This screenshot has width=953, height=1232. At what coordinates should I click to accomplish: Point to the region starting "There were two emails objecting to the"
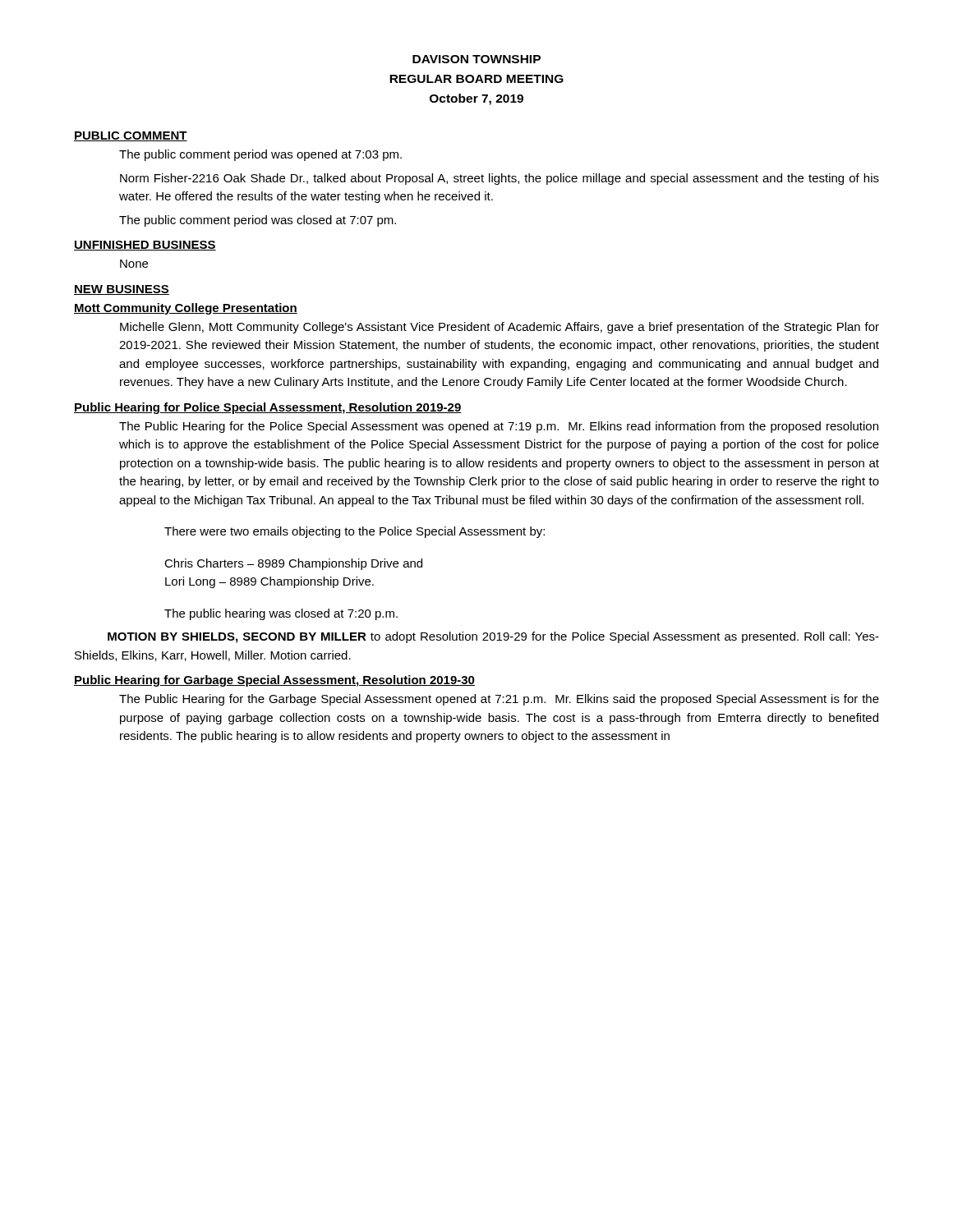pos(355,531)
